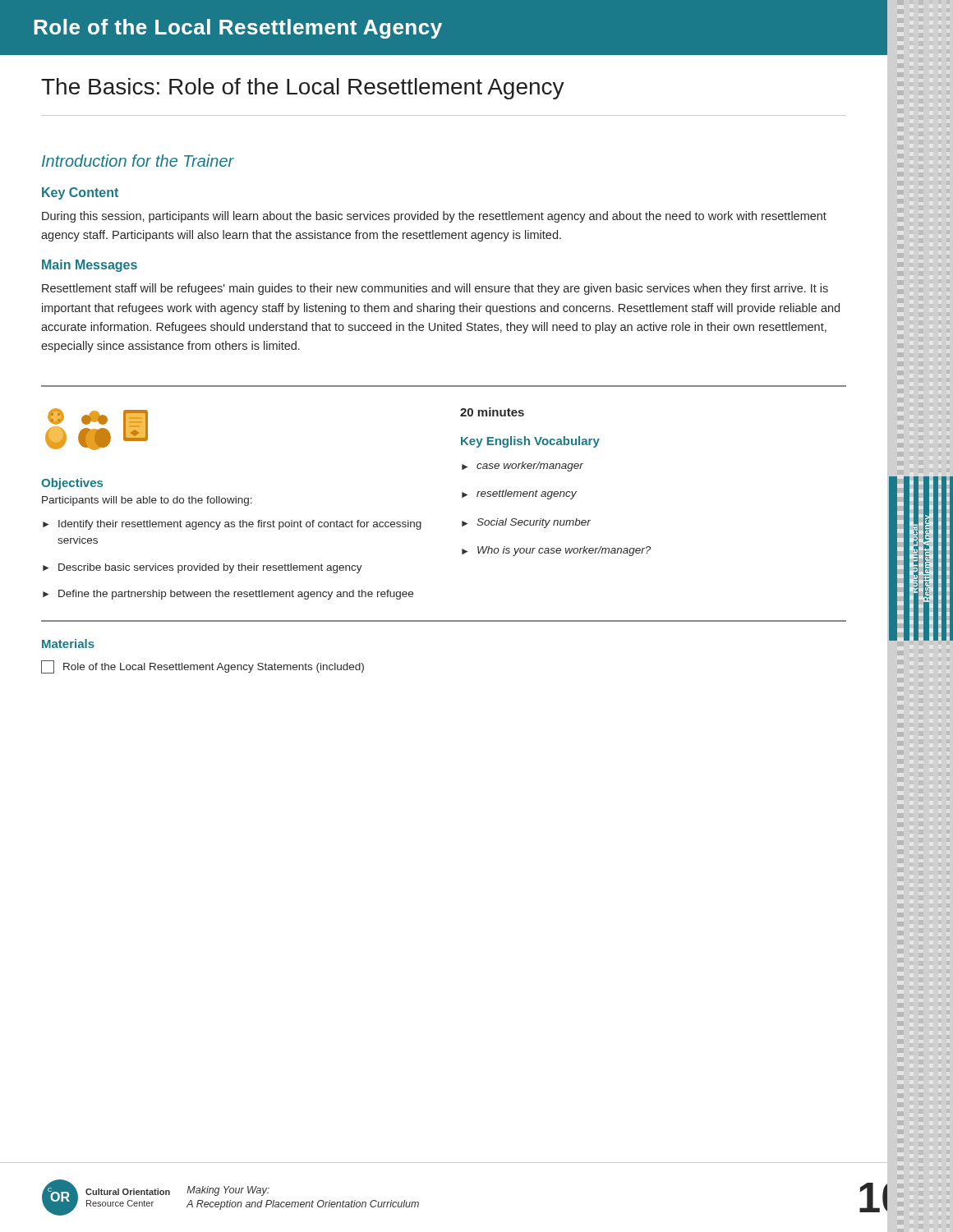
Task: Locate the list item that says "► Who is your case worker/manager?"
Action: pos(653,550)
